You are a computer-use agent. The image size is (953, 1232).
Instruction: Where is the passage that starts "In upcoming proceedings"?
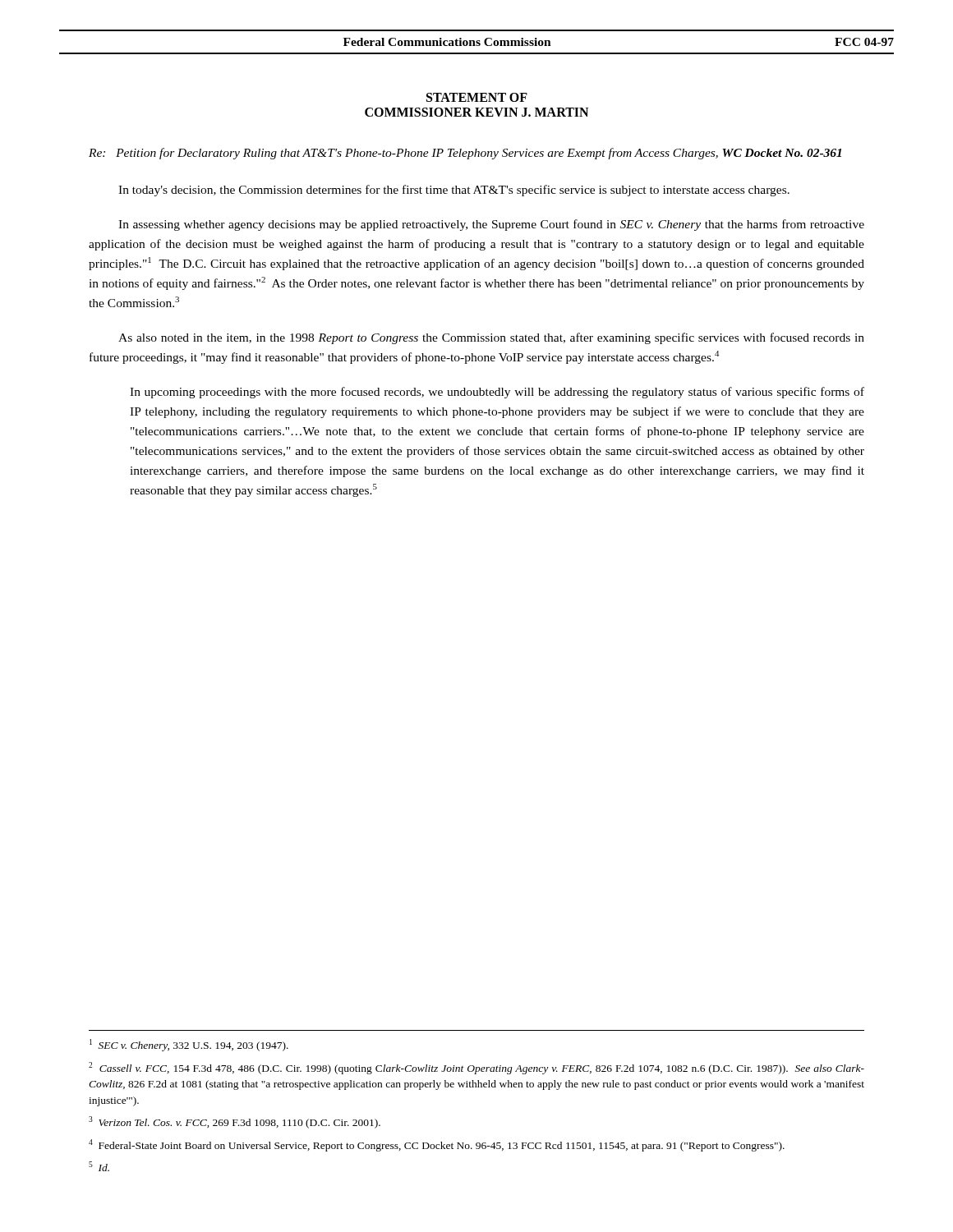(x=497, y=441)
